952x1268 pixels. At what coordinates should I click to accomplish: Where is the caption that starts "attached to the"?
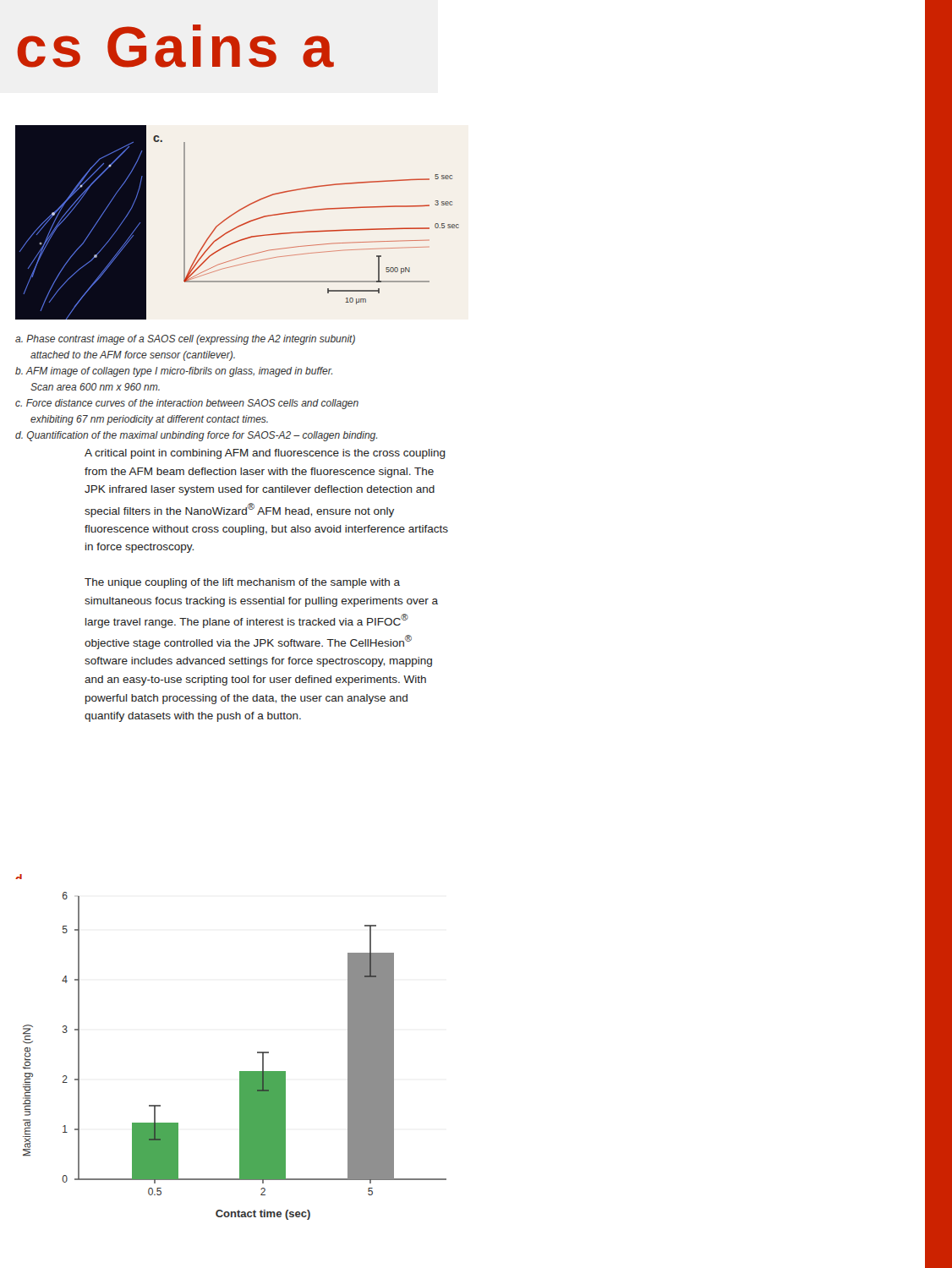(x=133, y=355)
